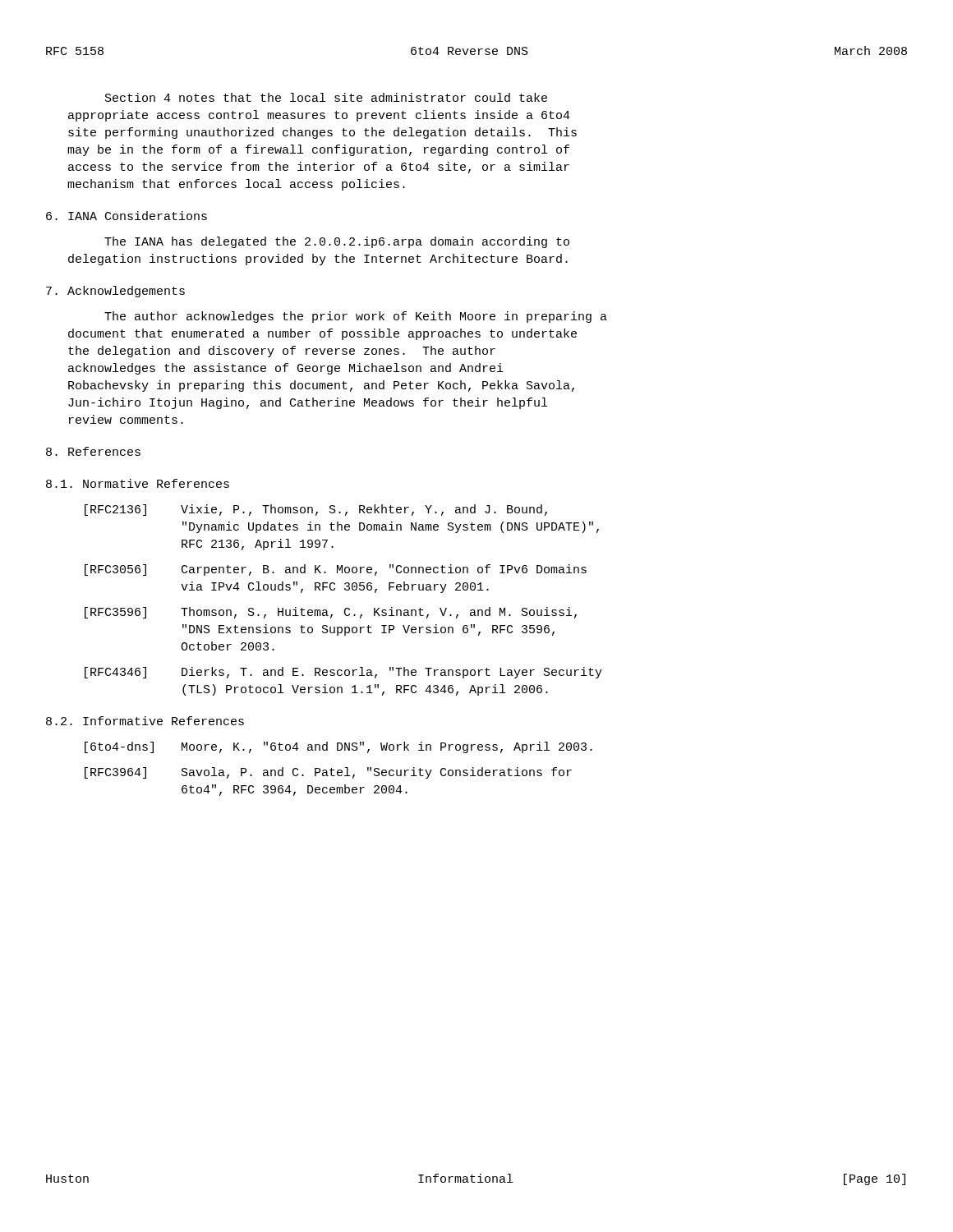Find the block on this page that starts "The IANA has delegated the 2.0.0.2.ip6.arpa"
This screenshot has width=953, height=1232.
[x=476, y=251]
